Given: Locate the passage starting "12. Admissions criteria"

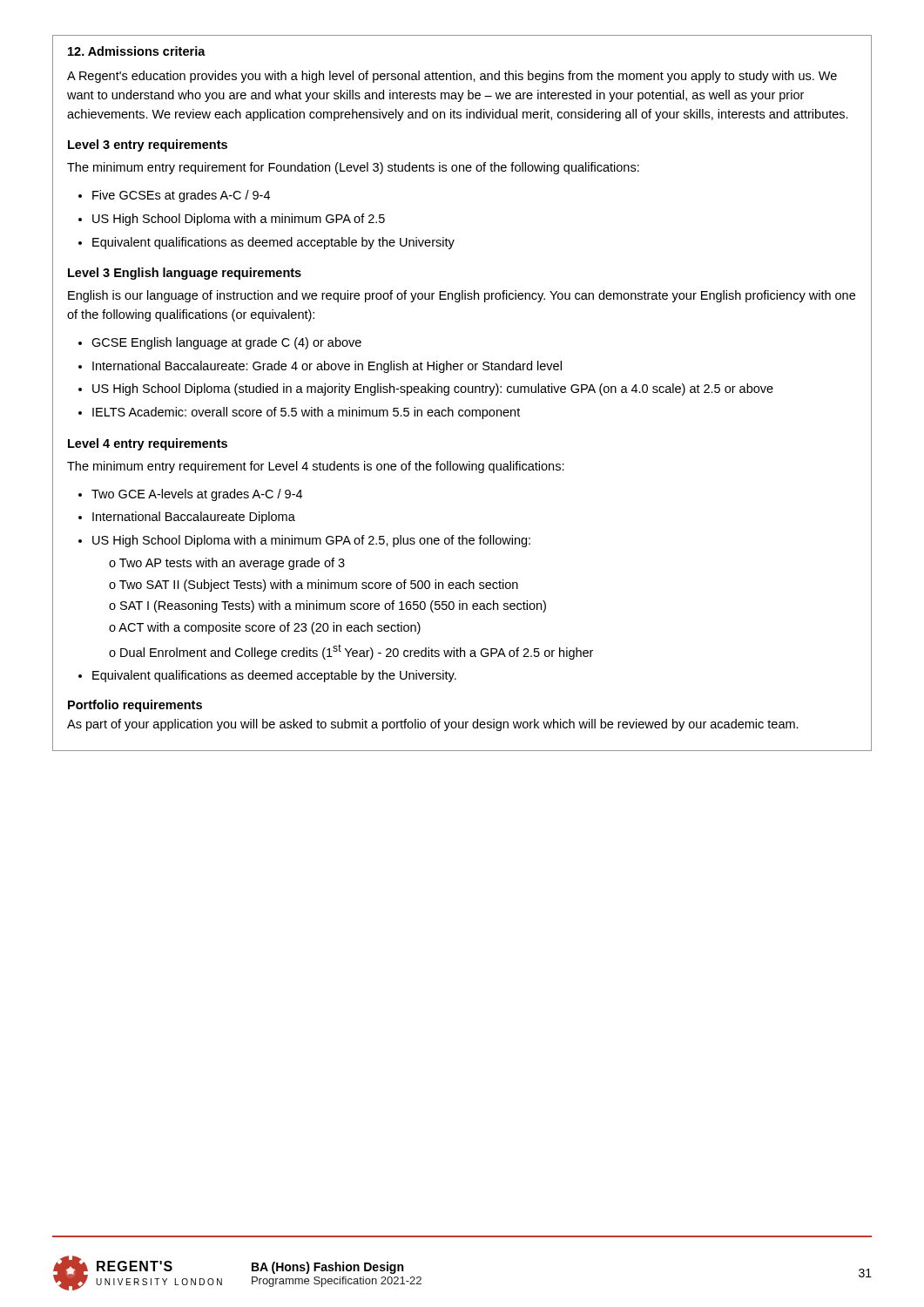Looking at the screenshot, I should [x=136, y=51].
